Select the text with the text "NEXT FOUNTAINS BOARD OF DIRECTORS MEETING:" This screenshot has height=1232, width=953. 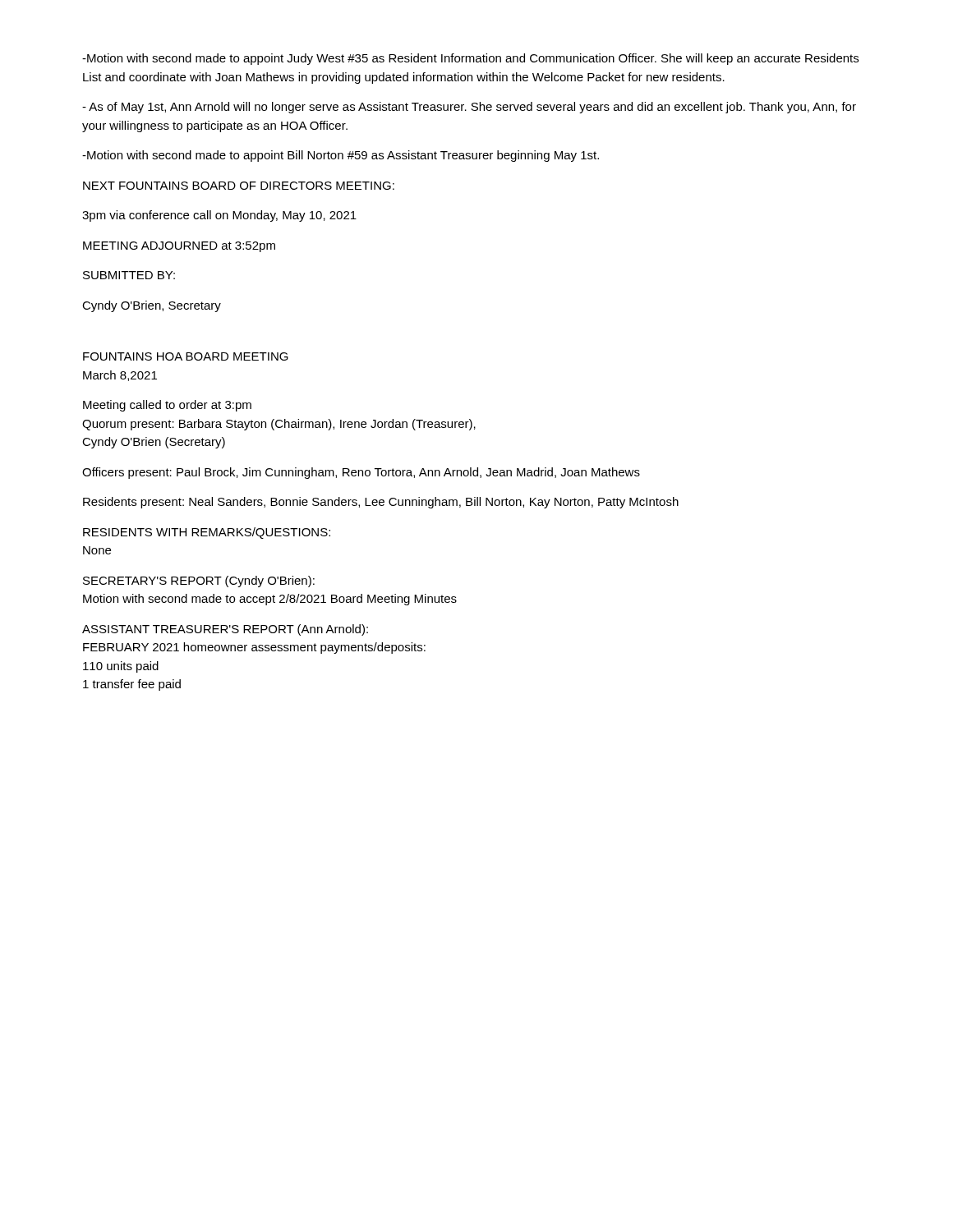(239, 185)
